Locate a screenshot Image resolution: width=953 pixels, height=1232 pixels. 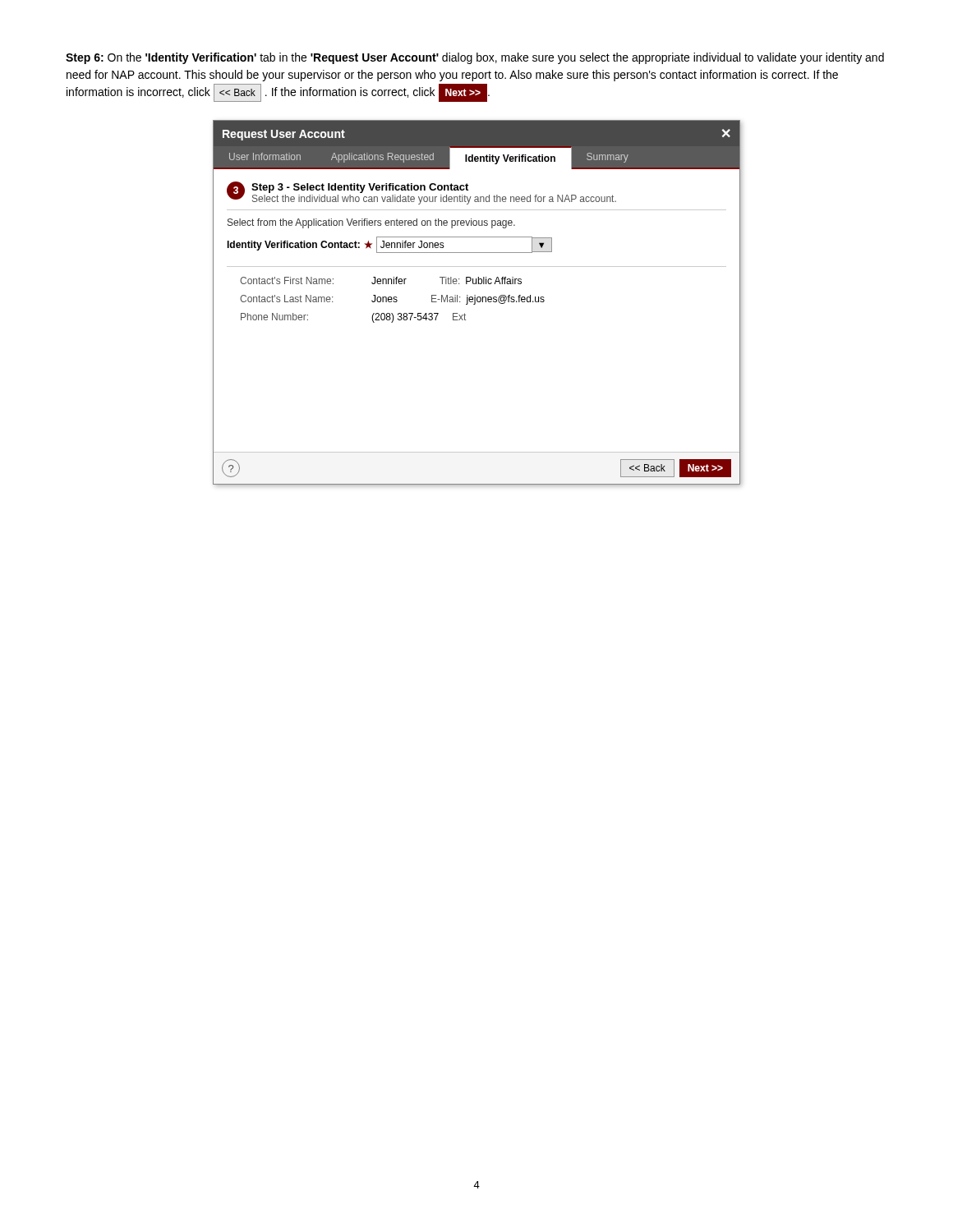(476, 302)
